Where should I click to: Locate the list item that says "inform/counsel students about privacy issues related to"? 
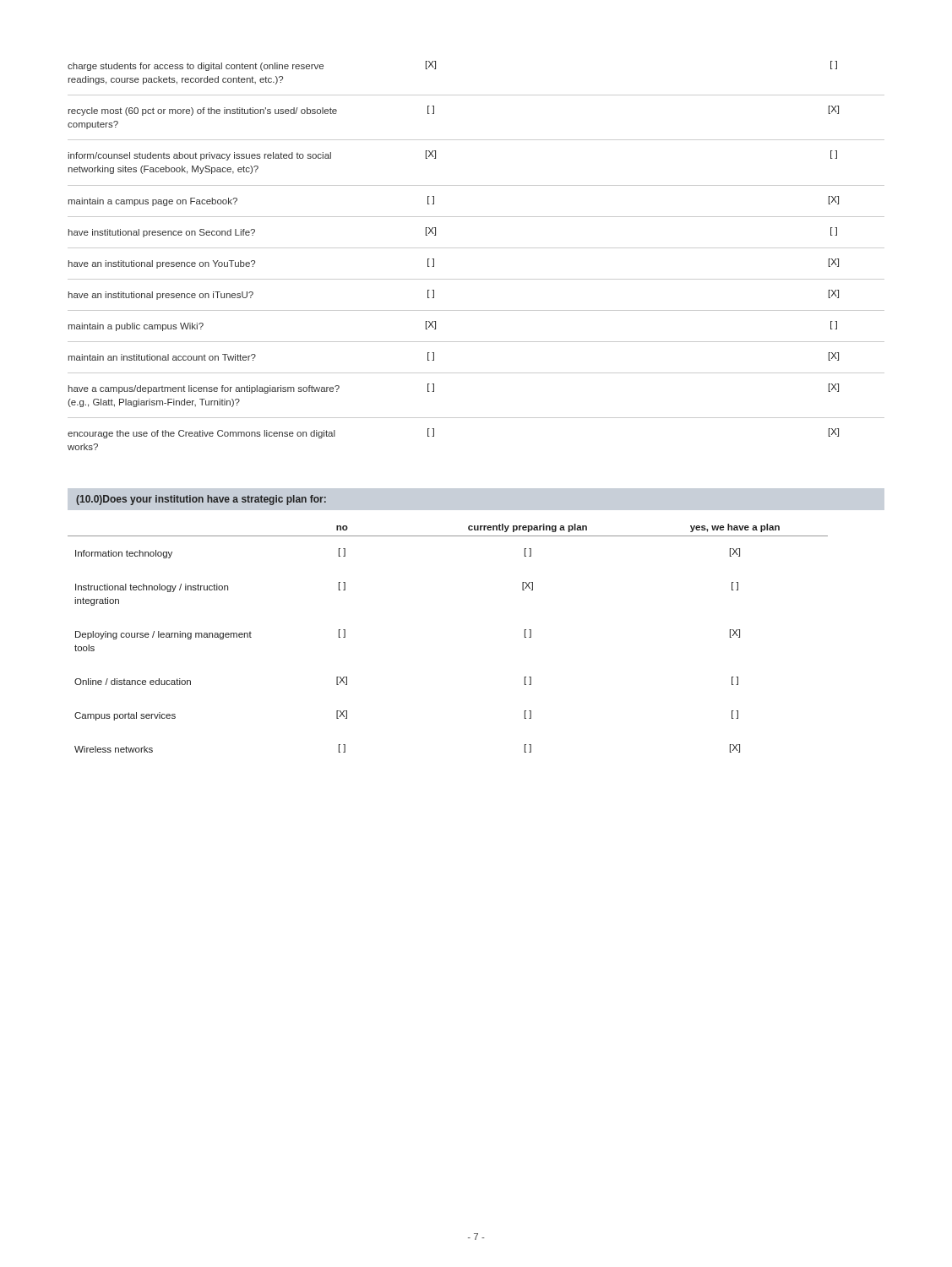point(202,154)
